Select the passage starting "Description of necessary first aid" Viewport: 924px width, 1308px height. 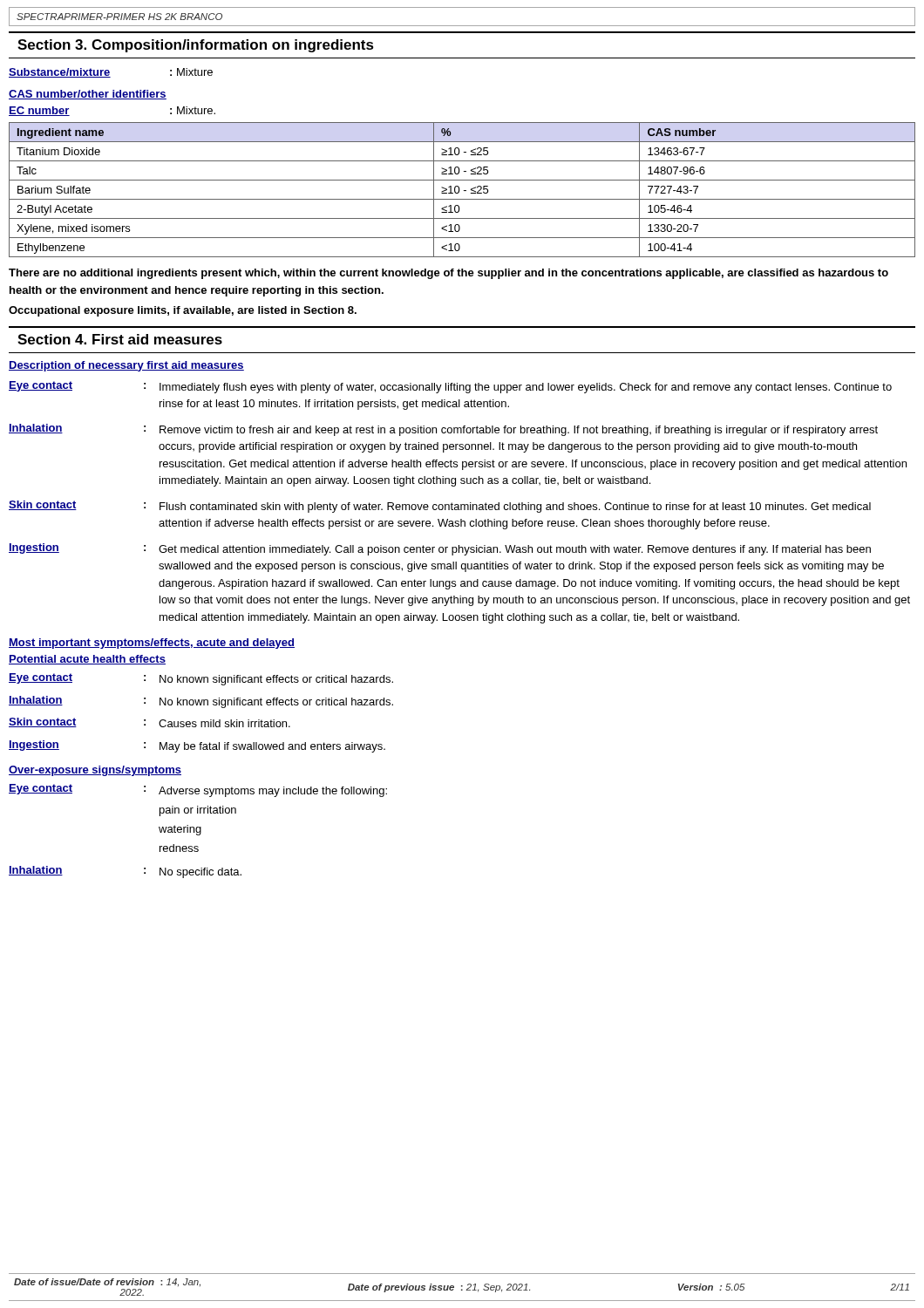(126, 365)
